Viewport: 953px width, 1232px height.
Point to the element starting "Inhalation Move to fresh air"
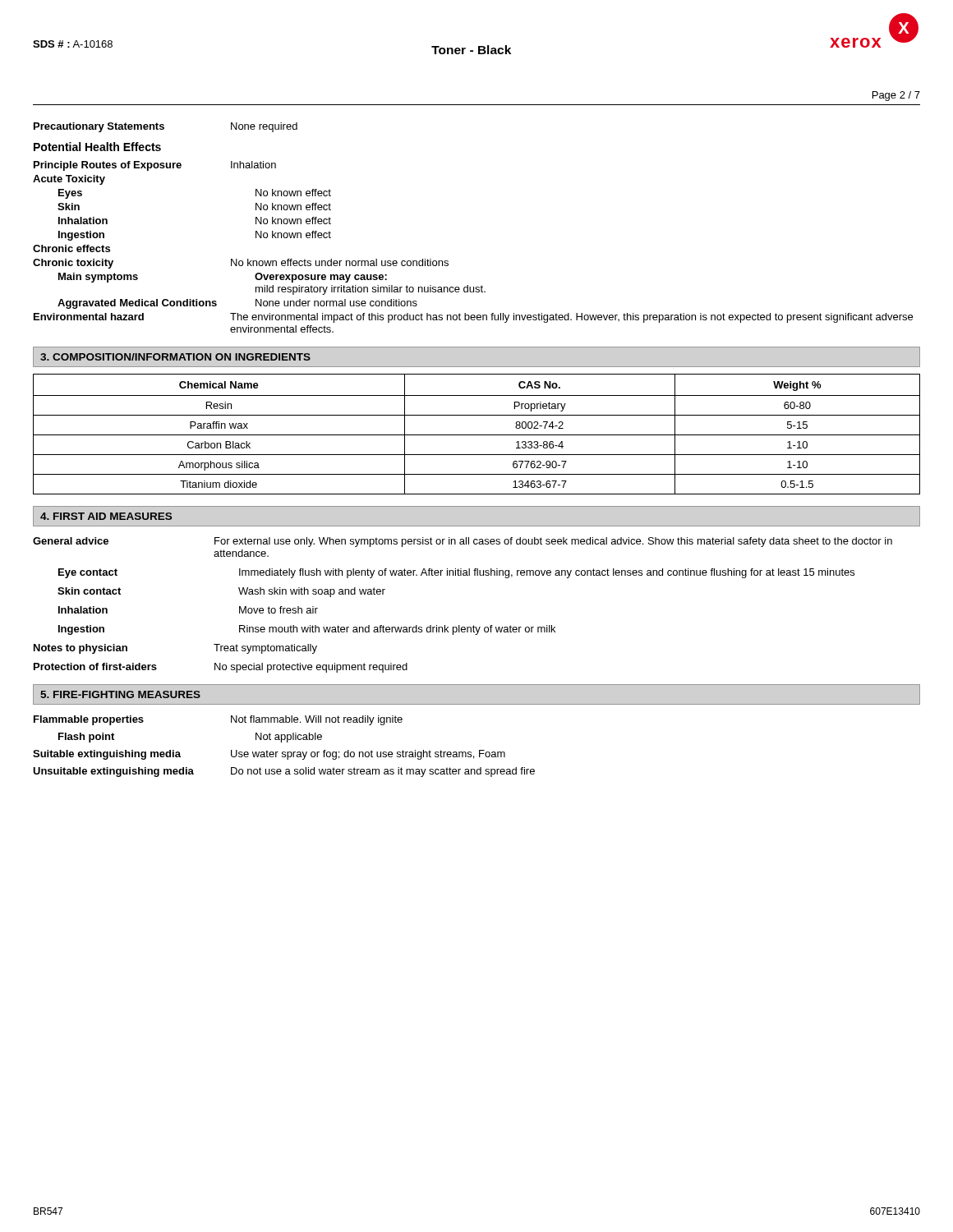point(83,610)
